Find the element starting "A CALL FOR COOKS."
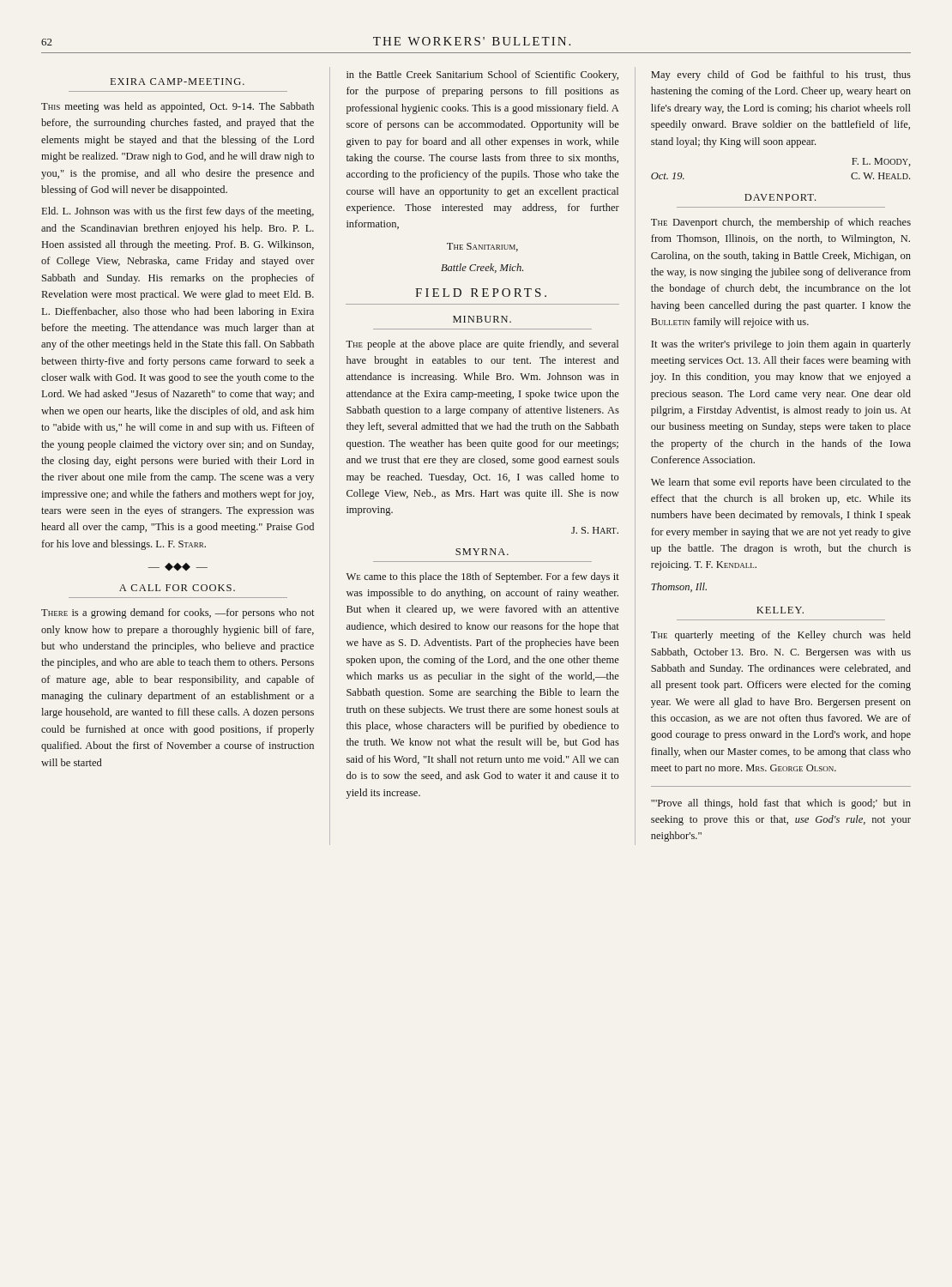Screen dimensions: 1287x952 178,590
